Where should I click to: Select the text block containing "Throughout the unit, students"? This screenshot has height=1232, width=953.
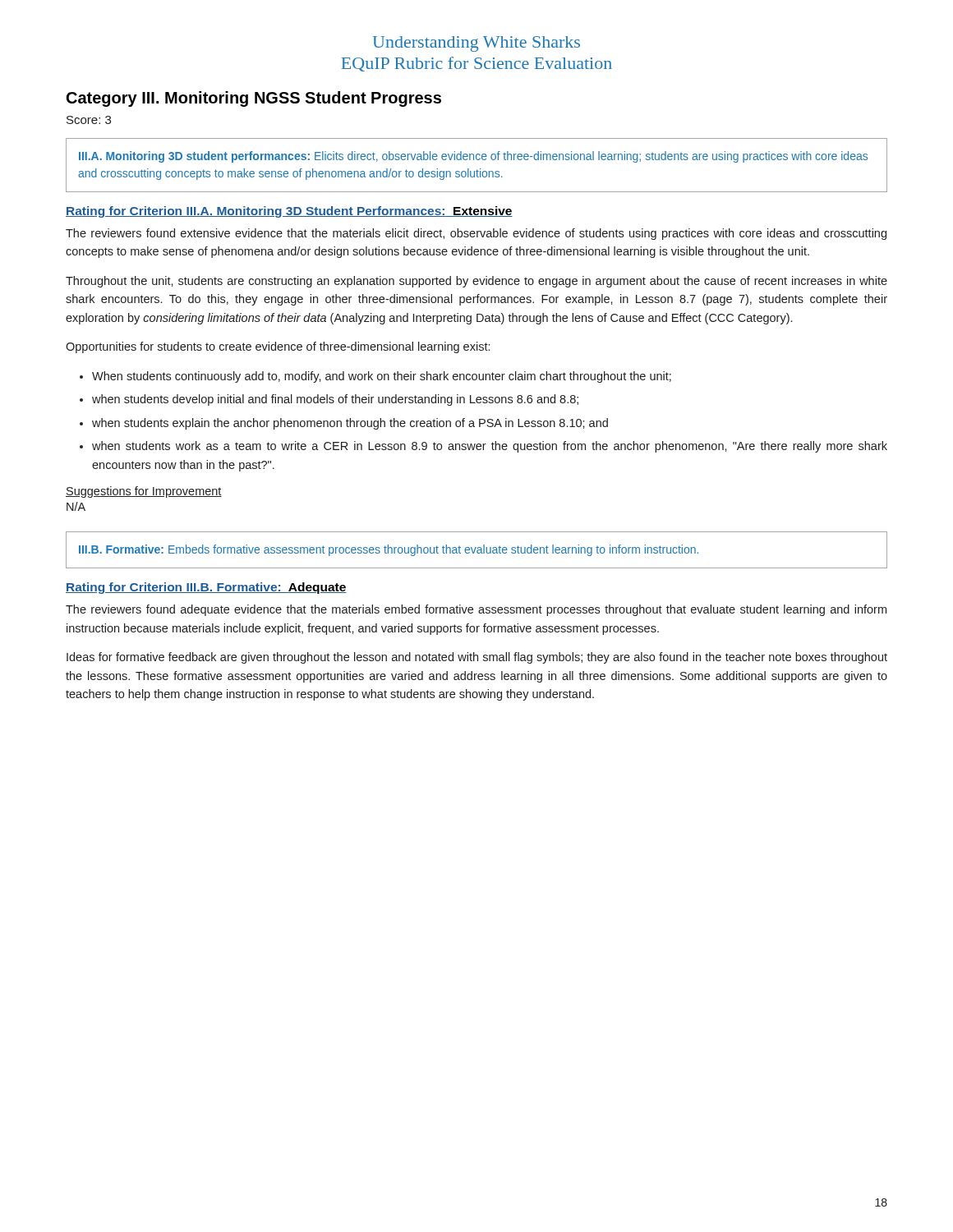(x=476, y=299)
